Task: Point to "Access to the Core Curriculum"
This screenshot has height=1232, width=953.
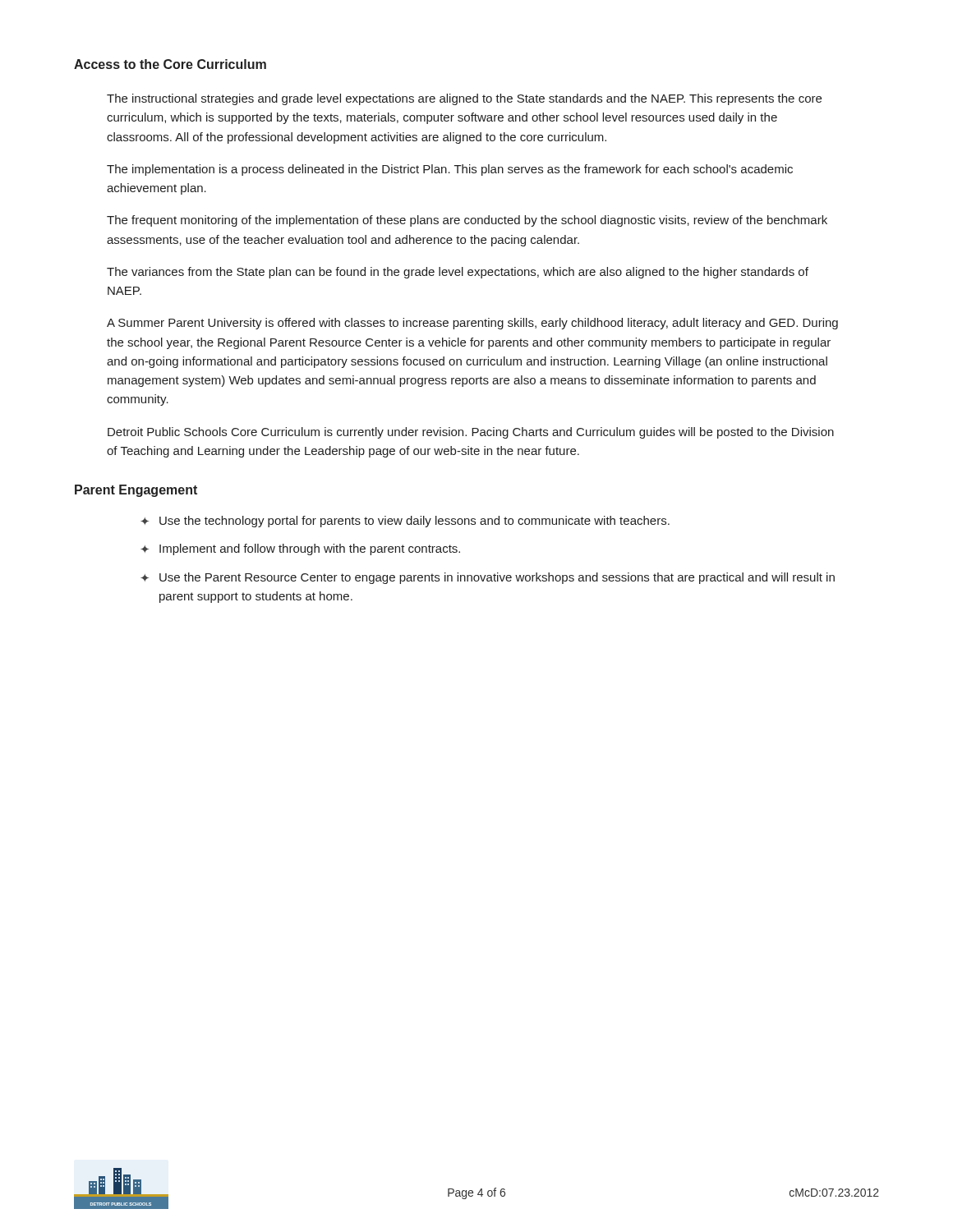Action: 170,64
